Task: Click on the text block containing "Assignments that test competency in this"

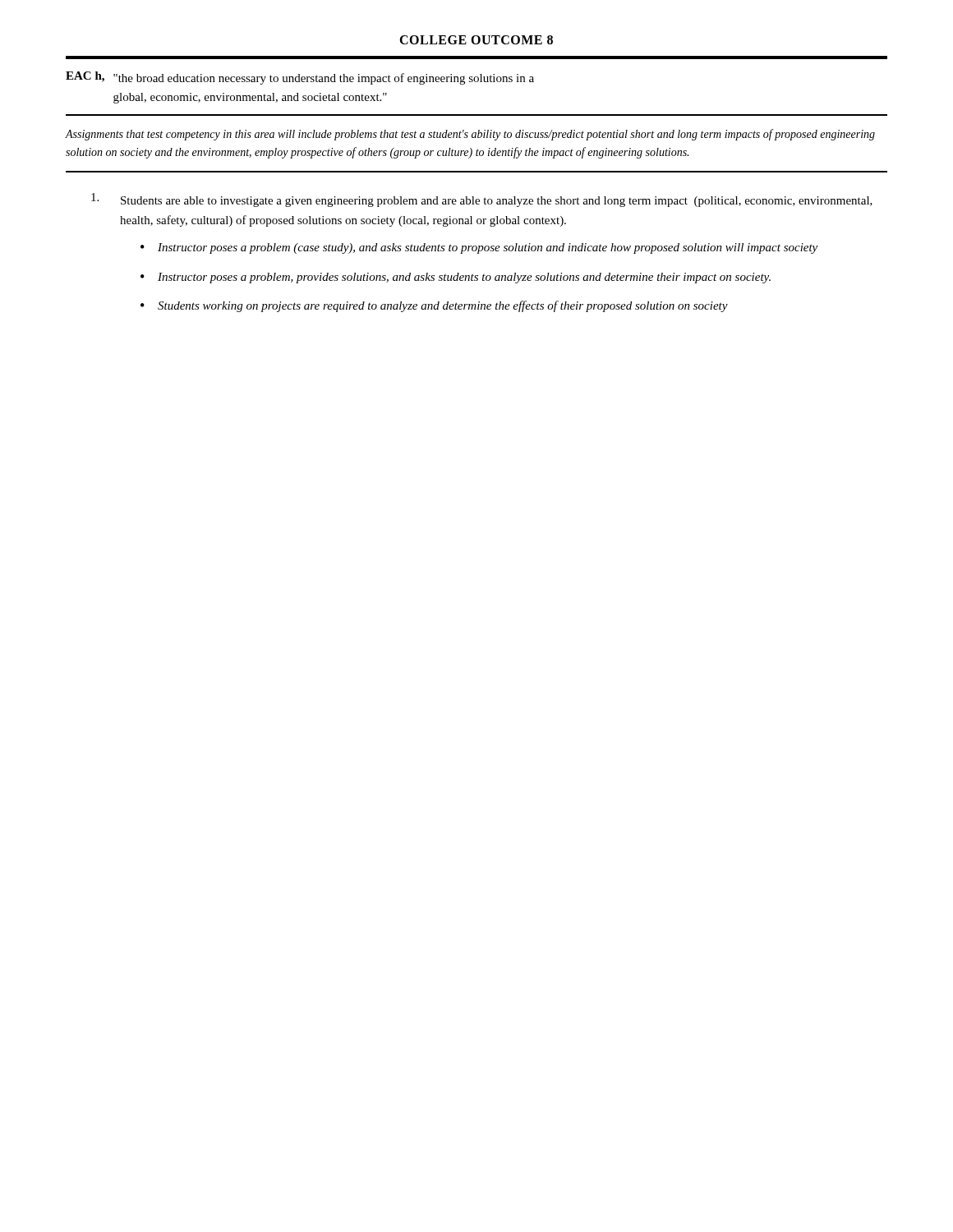Action: 470,143
